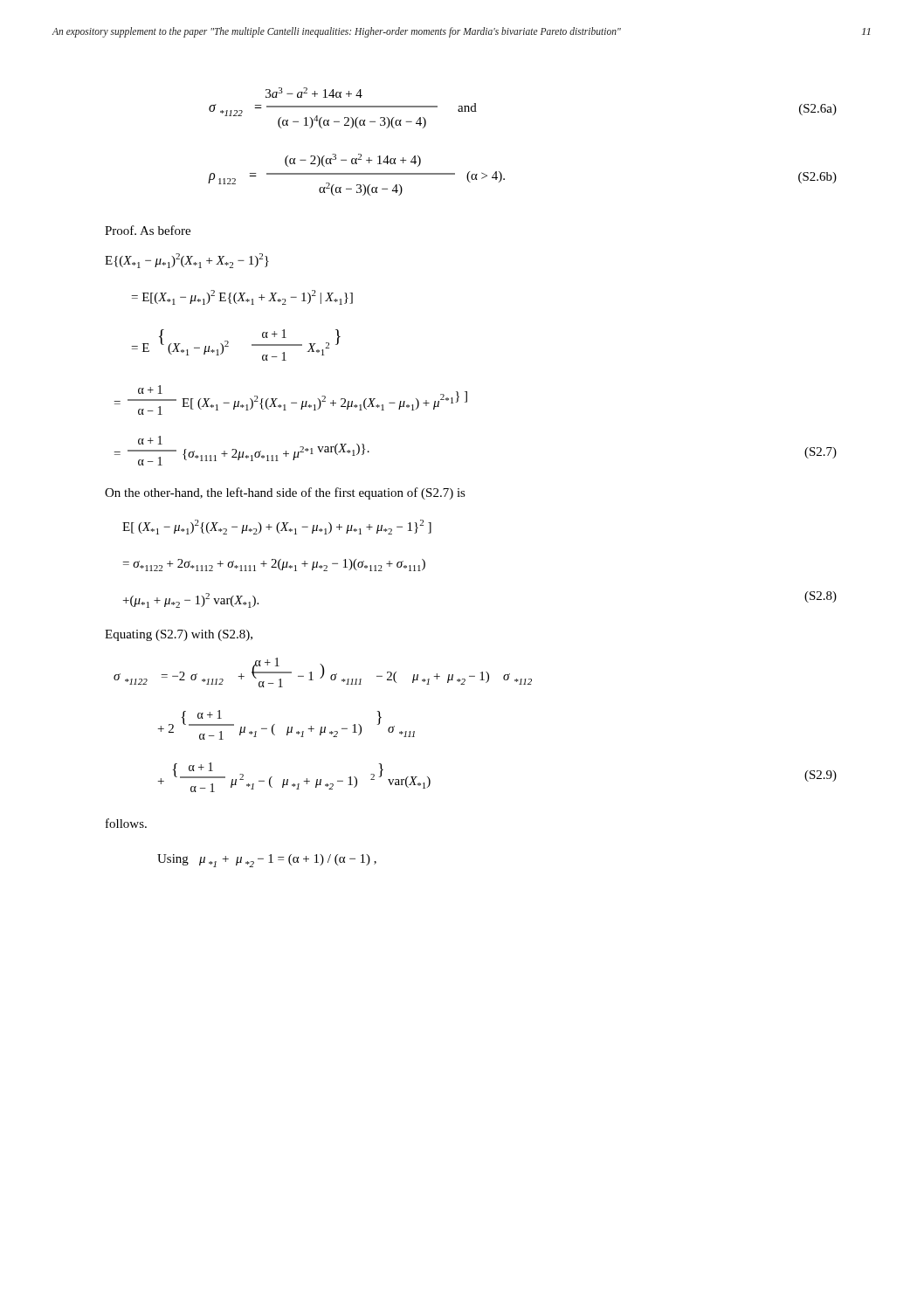
Task: Click on the formula containing "= σ*1122 + 2σ*1112 + σ*1111 +"
Action: click(274, 565)
